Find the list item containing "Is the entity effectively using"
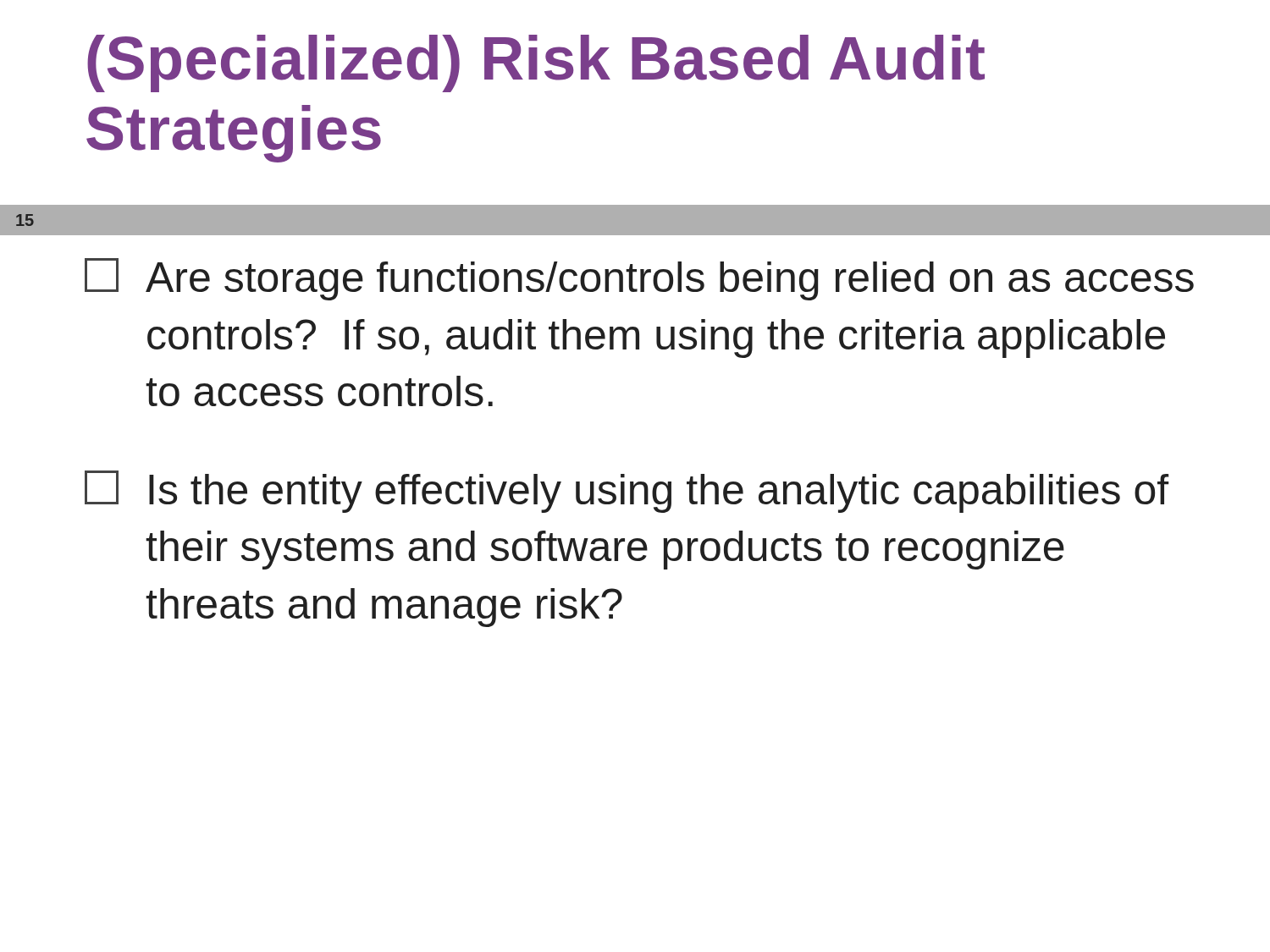The image size is (1270, 952). pos(644,547)
